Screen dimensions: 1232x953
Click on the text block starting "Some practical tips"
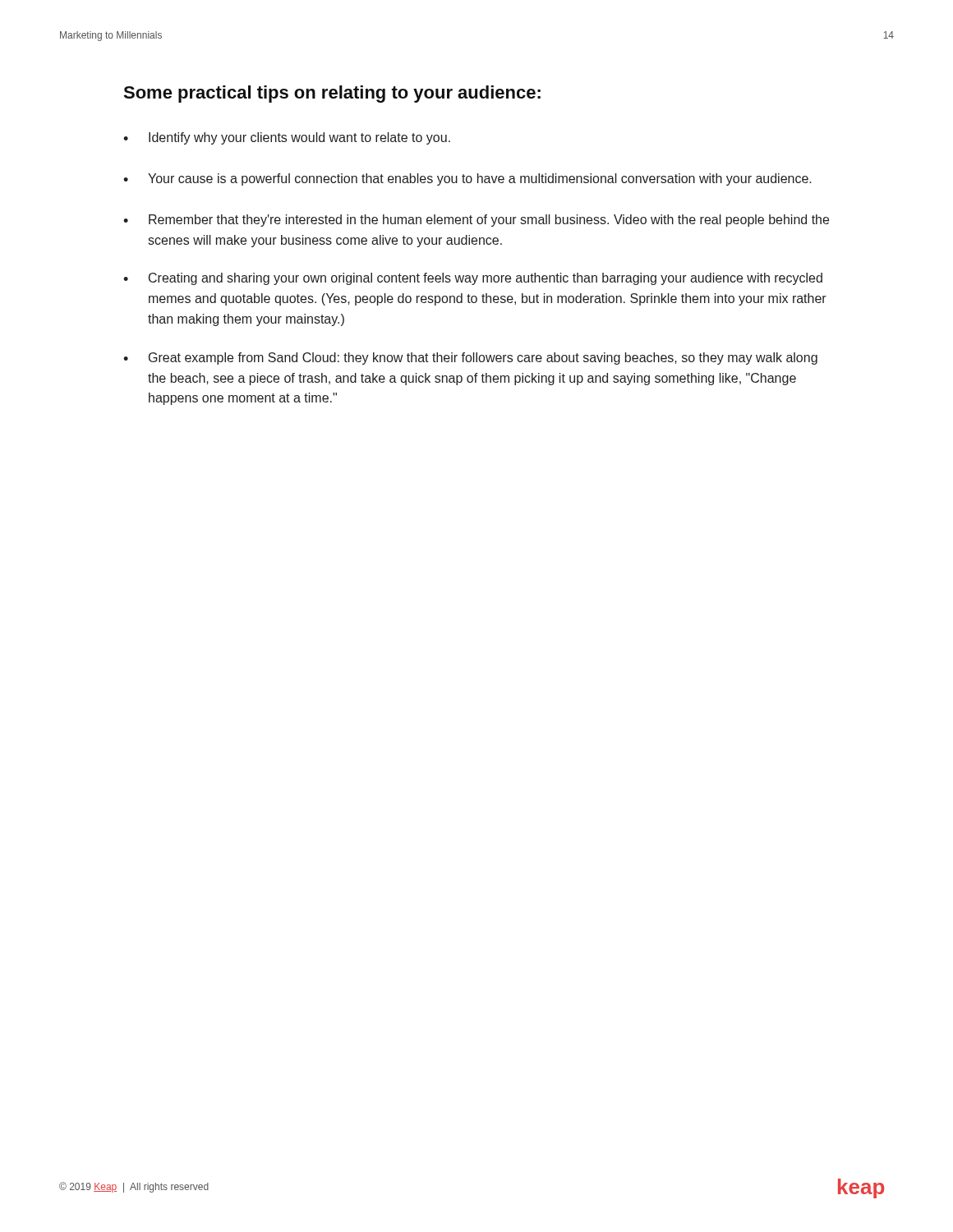pos(333,92)
